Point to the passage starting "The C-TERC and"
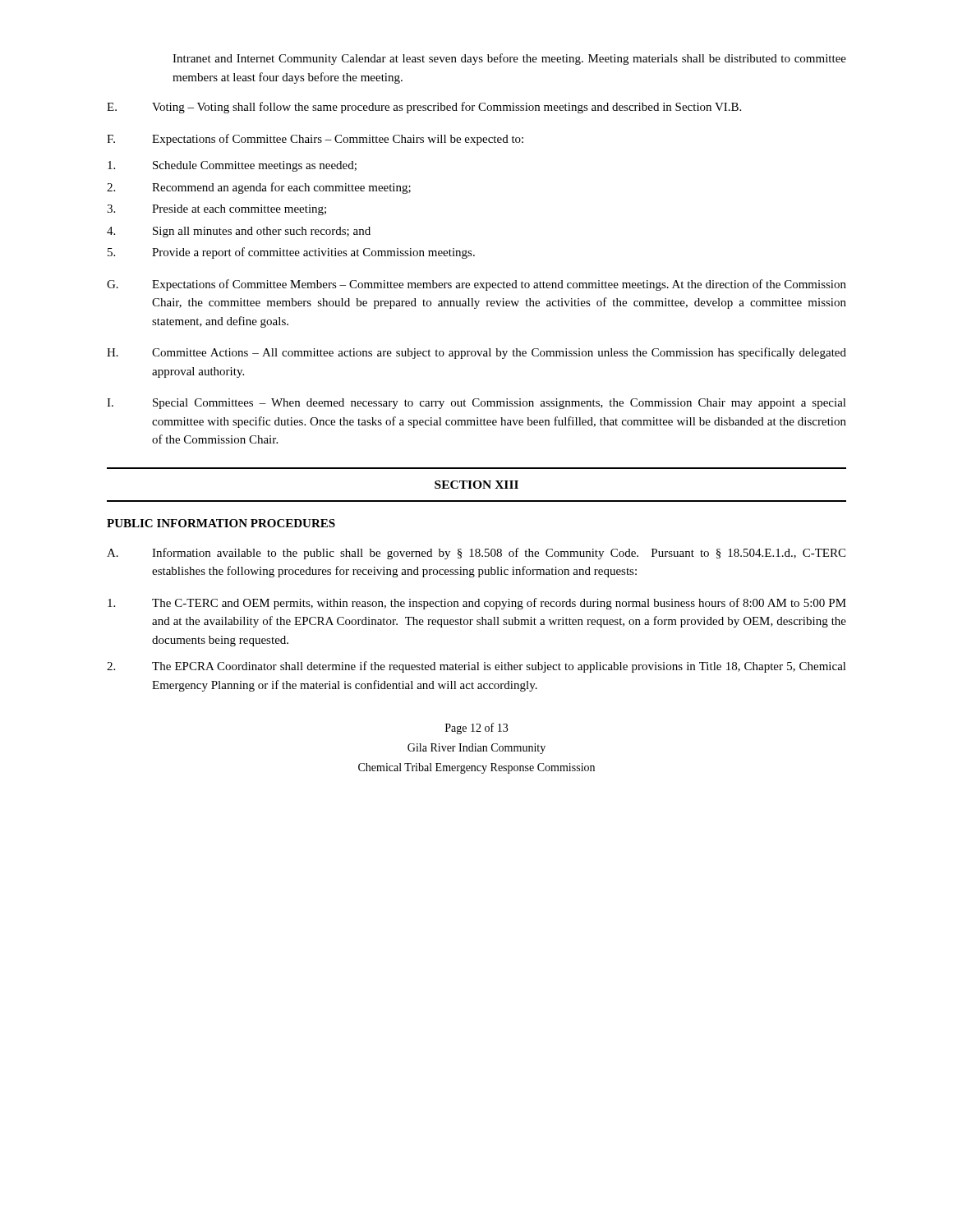This screenshot has width=953, height=1232. click(476, 621)
